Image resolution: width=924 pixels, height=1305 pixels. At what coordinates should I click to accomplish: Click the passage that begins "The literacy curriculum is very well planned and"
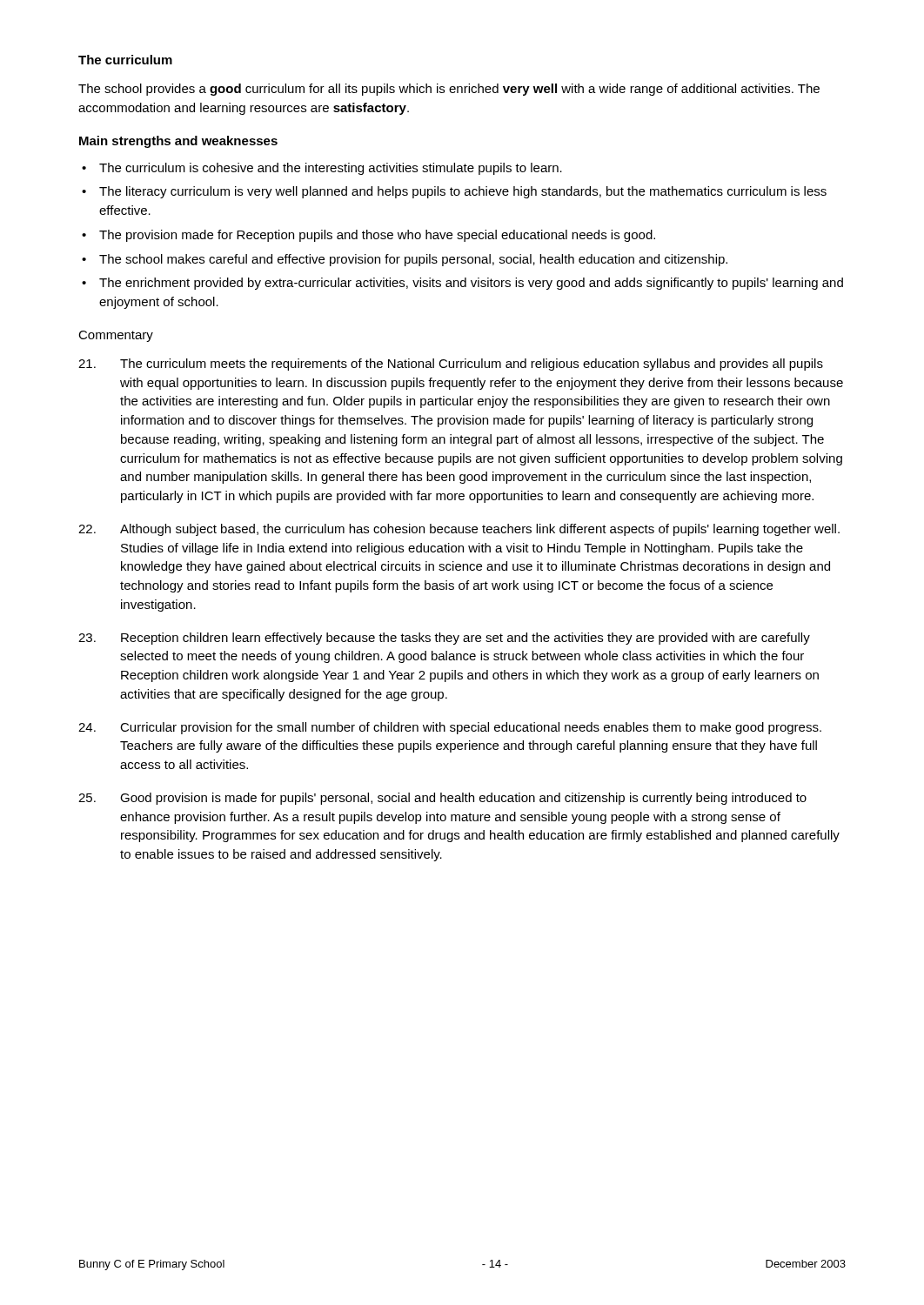click(x=463, y=201)
